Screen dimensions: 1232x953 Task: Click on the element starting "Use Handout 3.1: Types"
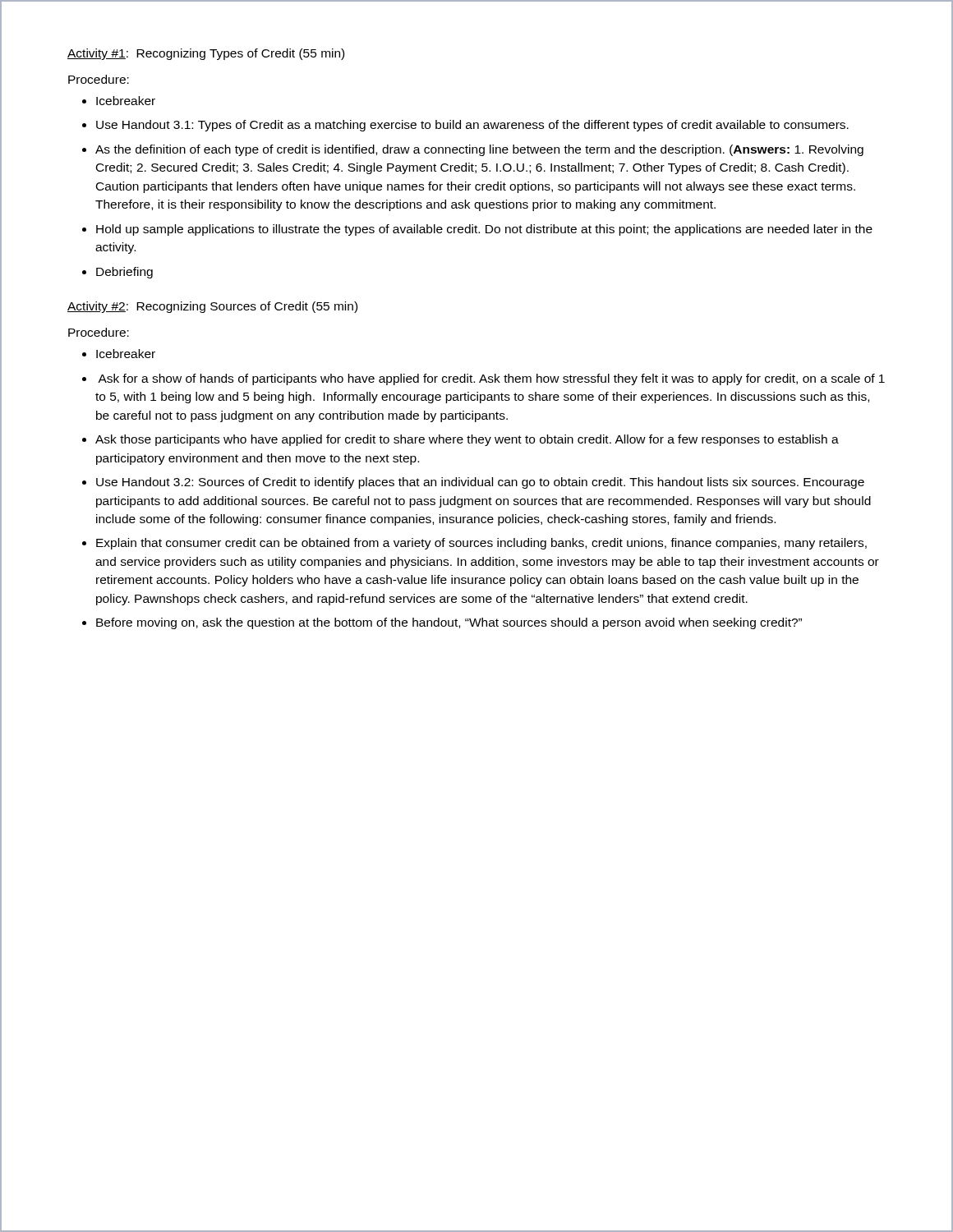point(472,125)
